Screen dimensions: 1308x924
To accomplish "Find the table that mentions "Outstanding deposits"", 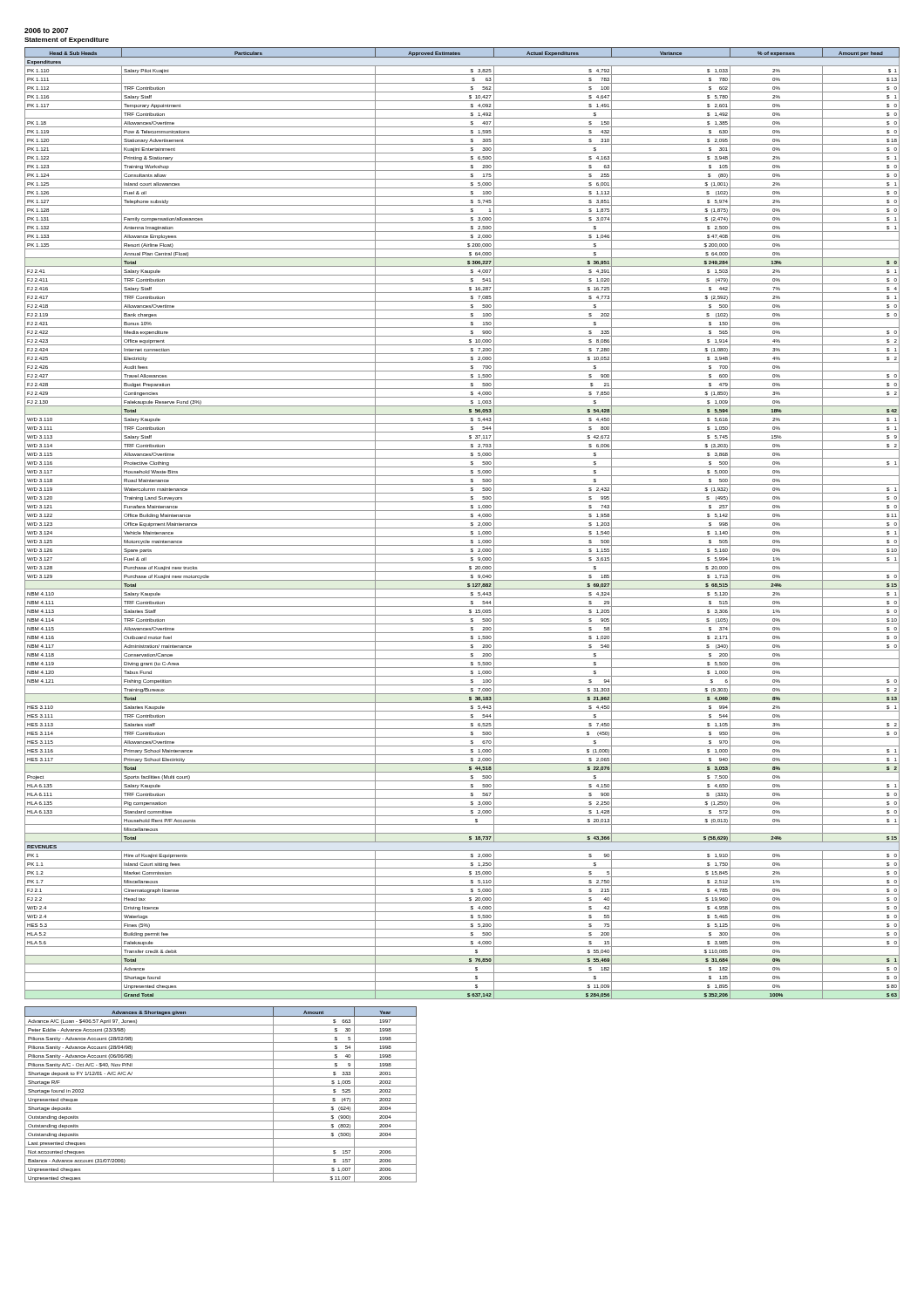I will tap(462, 1094).
